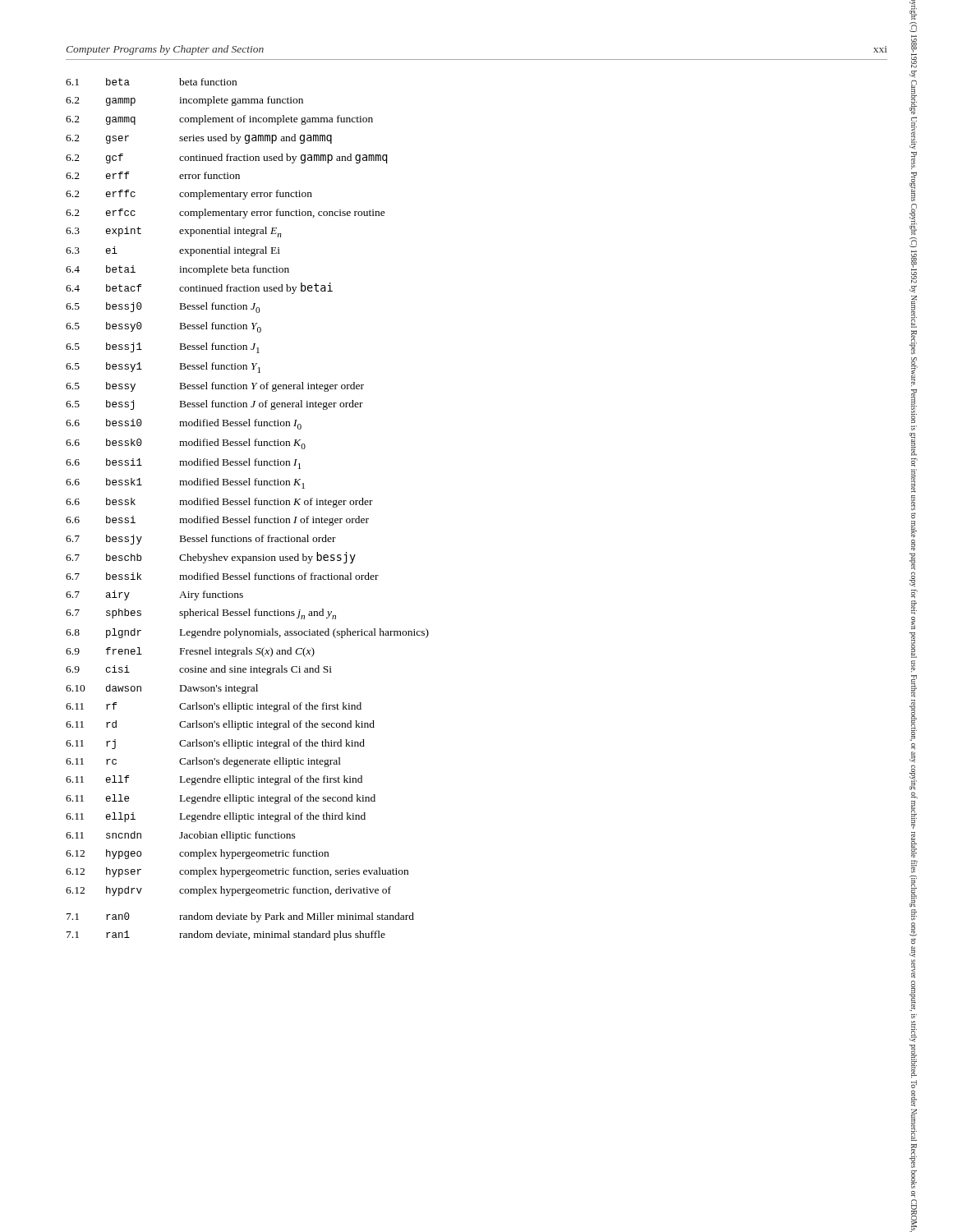Point to the text block starting "6.5 bessj1 Bessel function J1"
This screenshot has width=953, height=1232.
(x=126, y=347)
